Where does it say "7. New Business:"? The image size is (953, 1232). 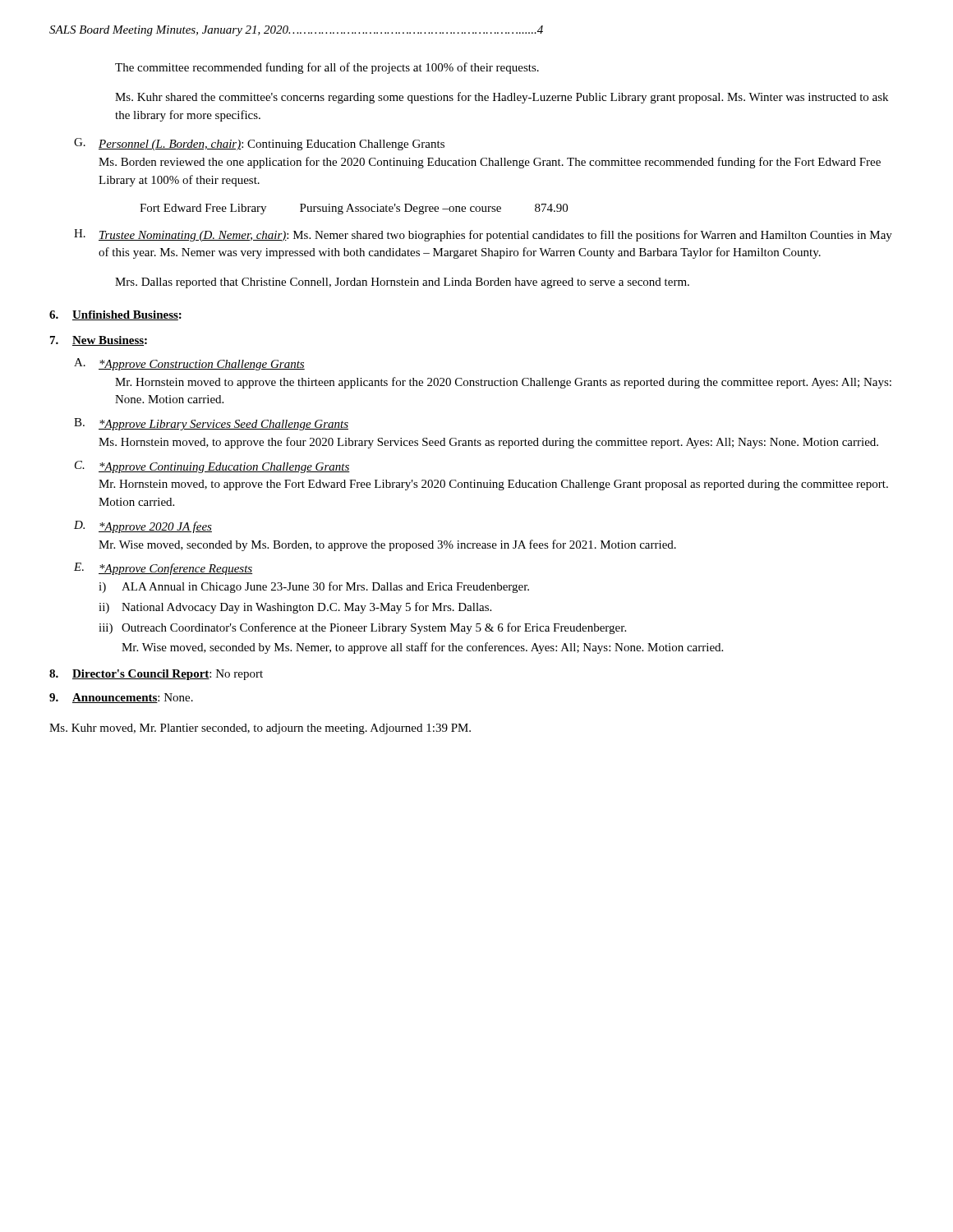point(99,340)
